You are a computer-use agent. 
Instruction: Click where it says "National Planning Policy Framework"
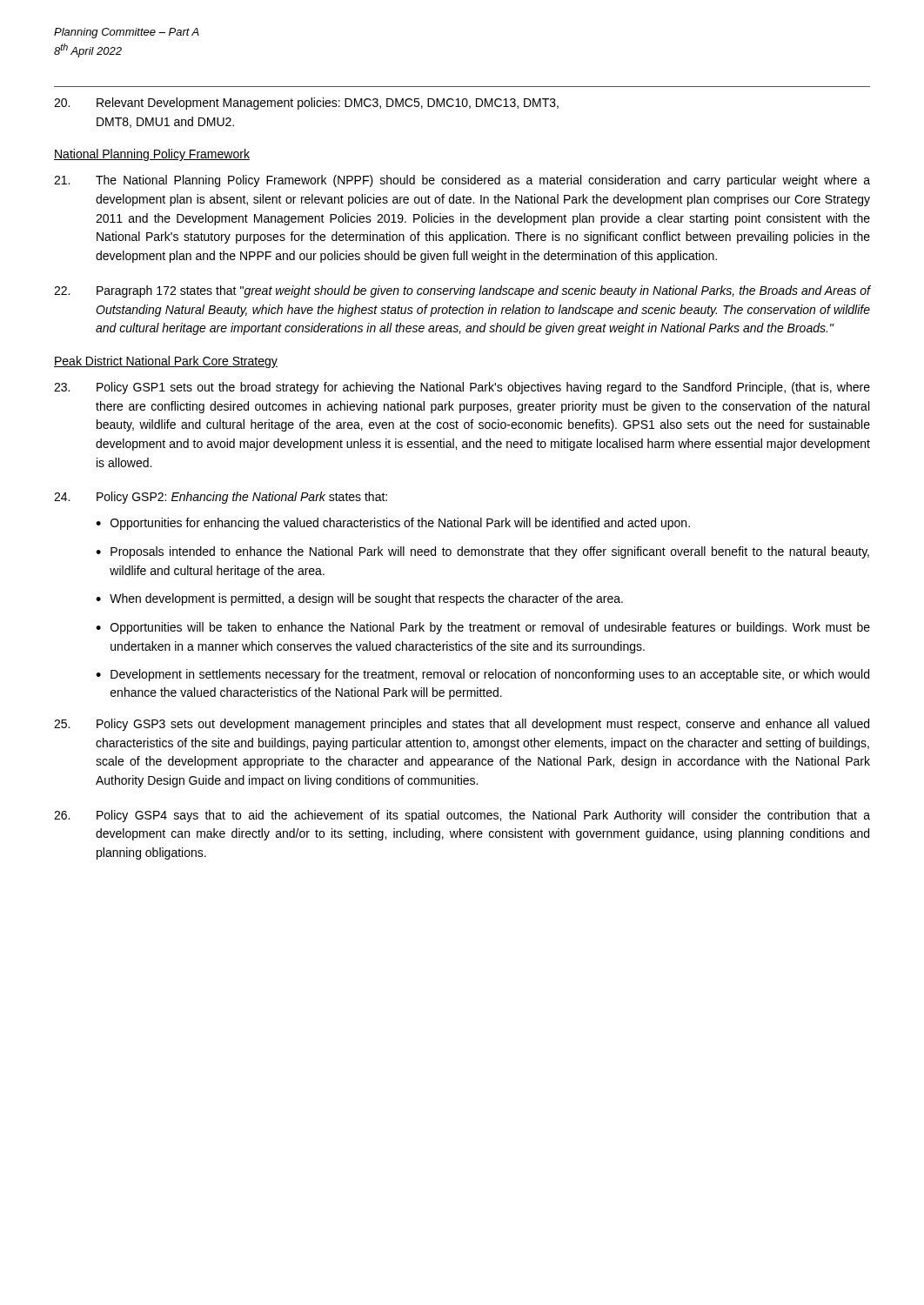coord(152,154)
